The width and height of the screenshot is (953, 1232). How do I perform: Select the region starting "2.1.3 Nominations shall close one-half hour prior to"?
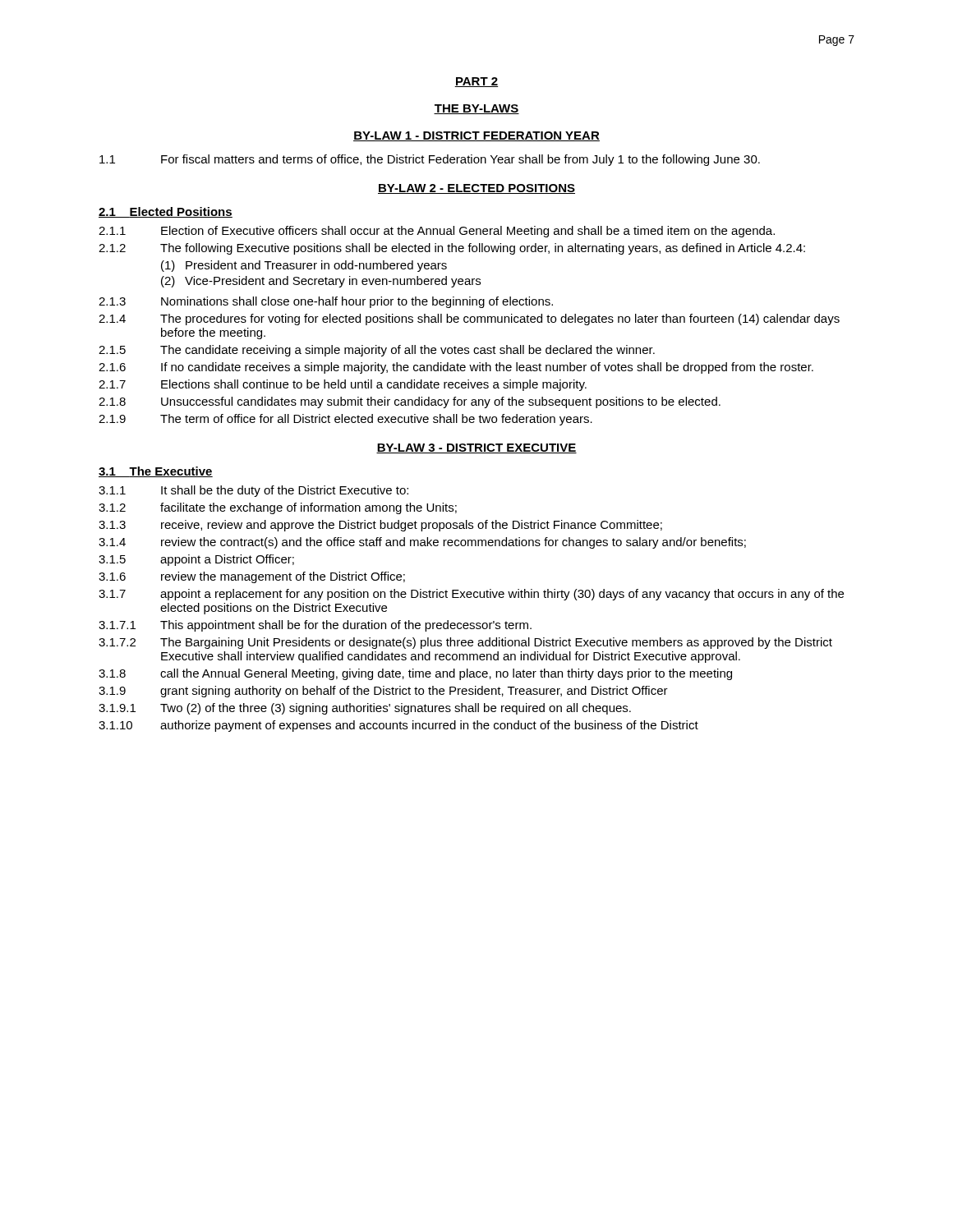[x=476, y=301]
